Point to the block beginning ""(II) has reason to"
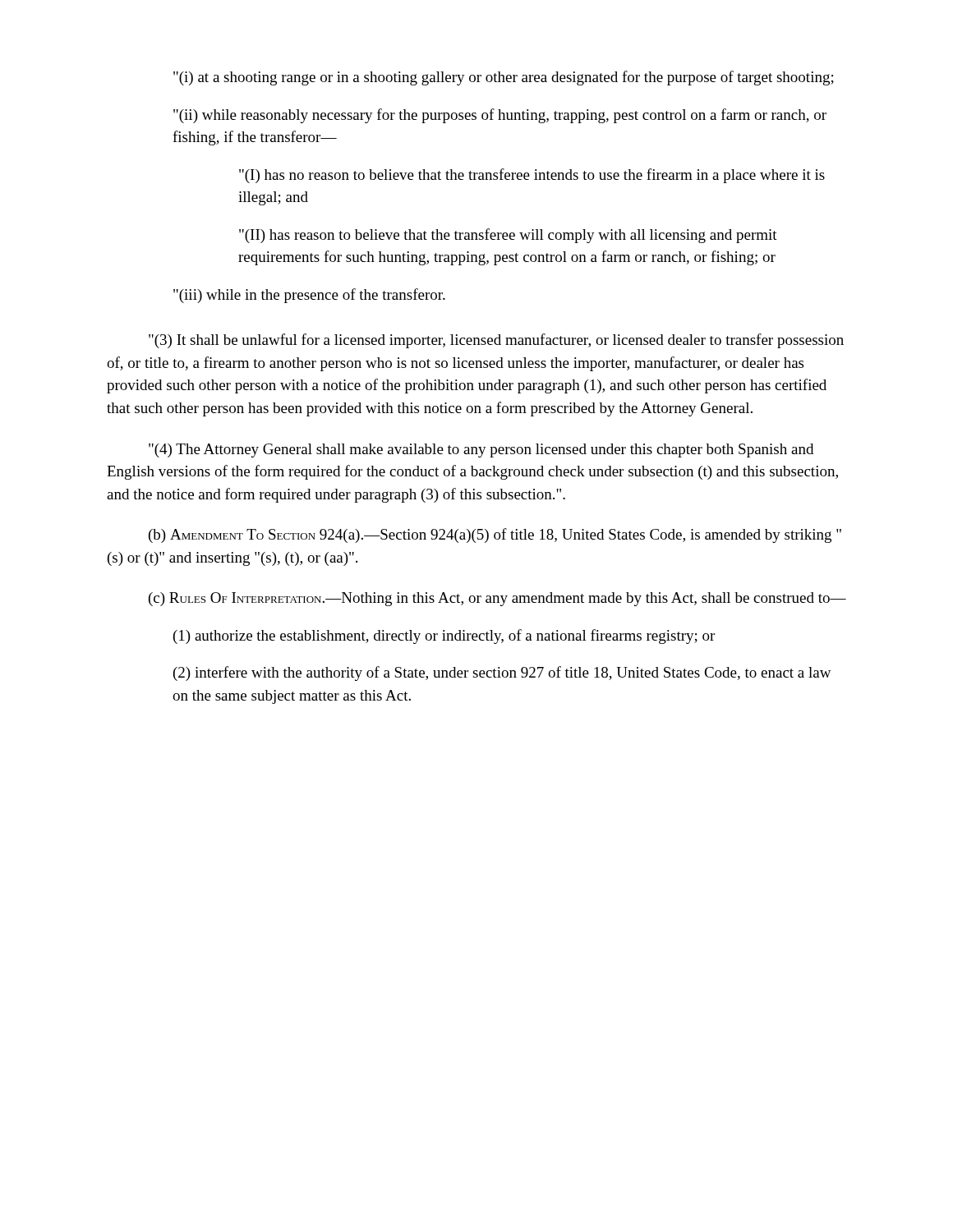Viewport: 953px width, 1232px height. (542, 246)
